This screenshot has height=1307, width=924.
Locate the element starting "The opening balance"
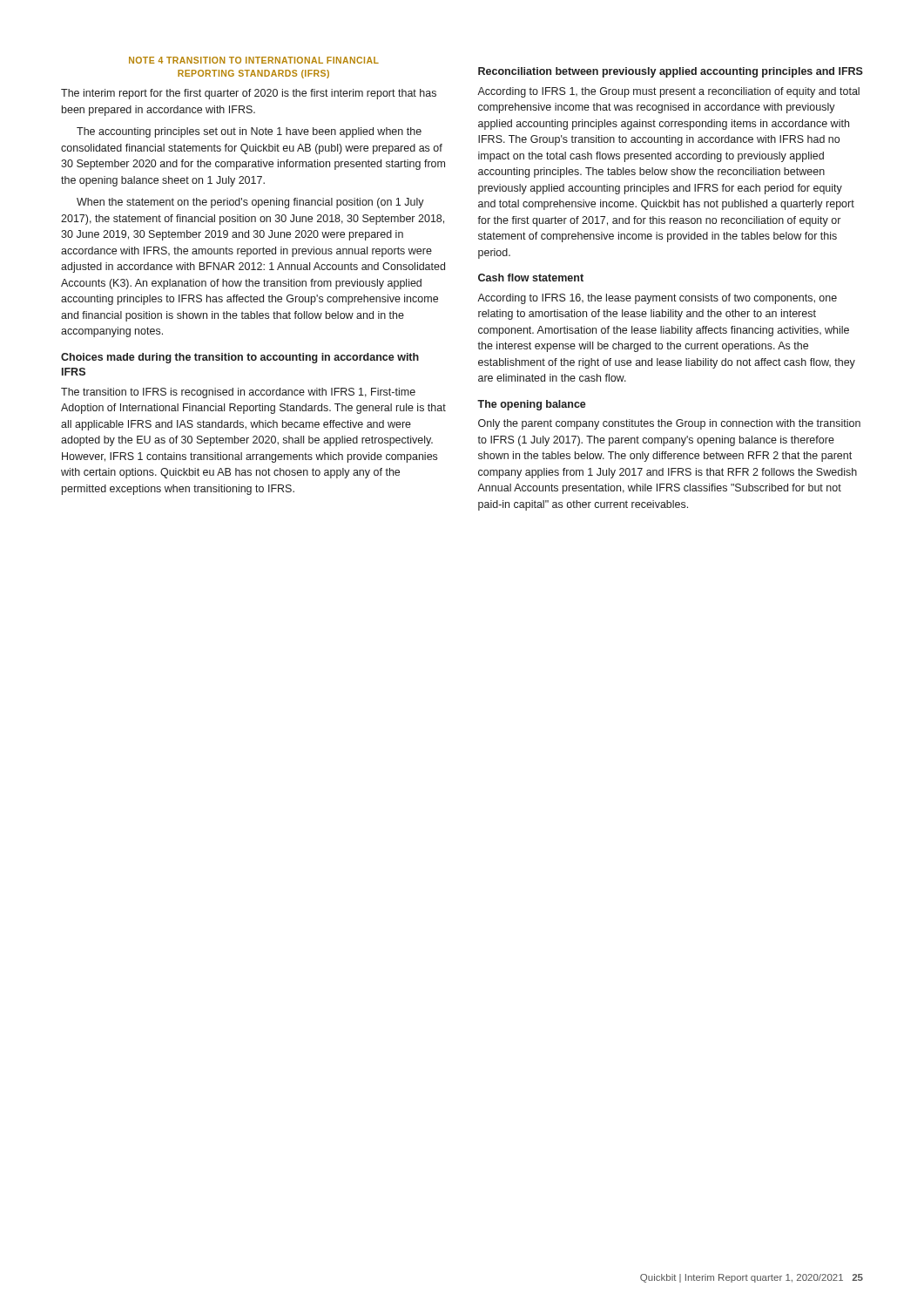point(532,405)
